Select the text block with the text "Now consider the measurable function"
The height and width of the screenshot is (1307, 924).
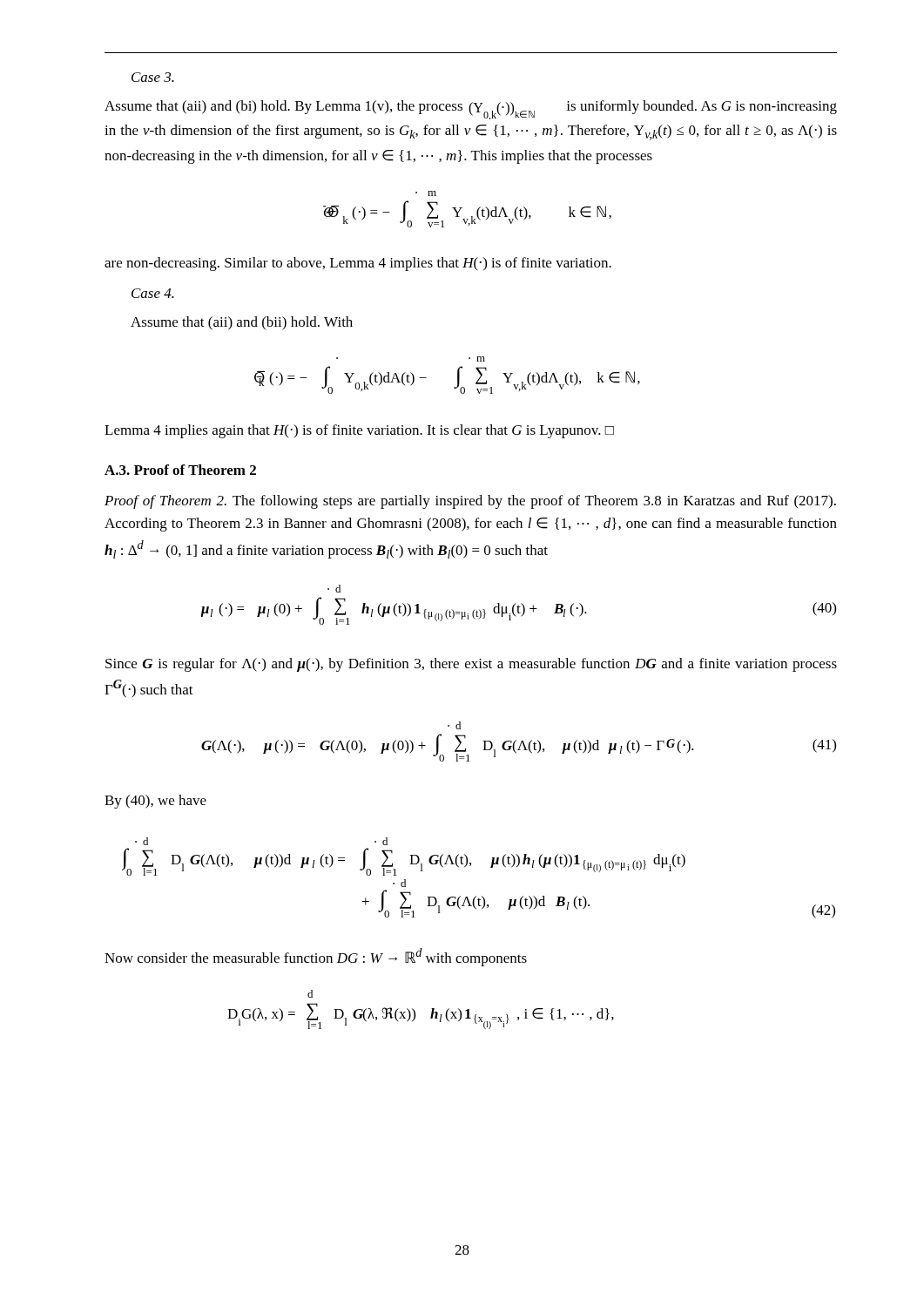click(x=316, y=956)
